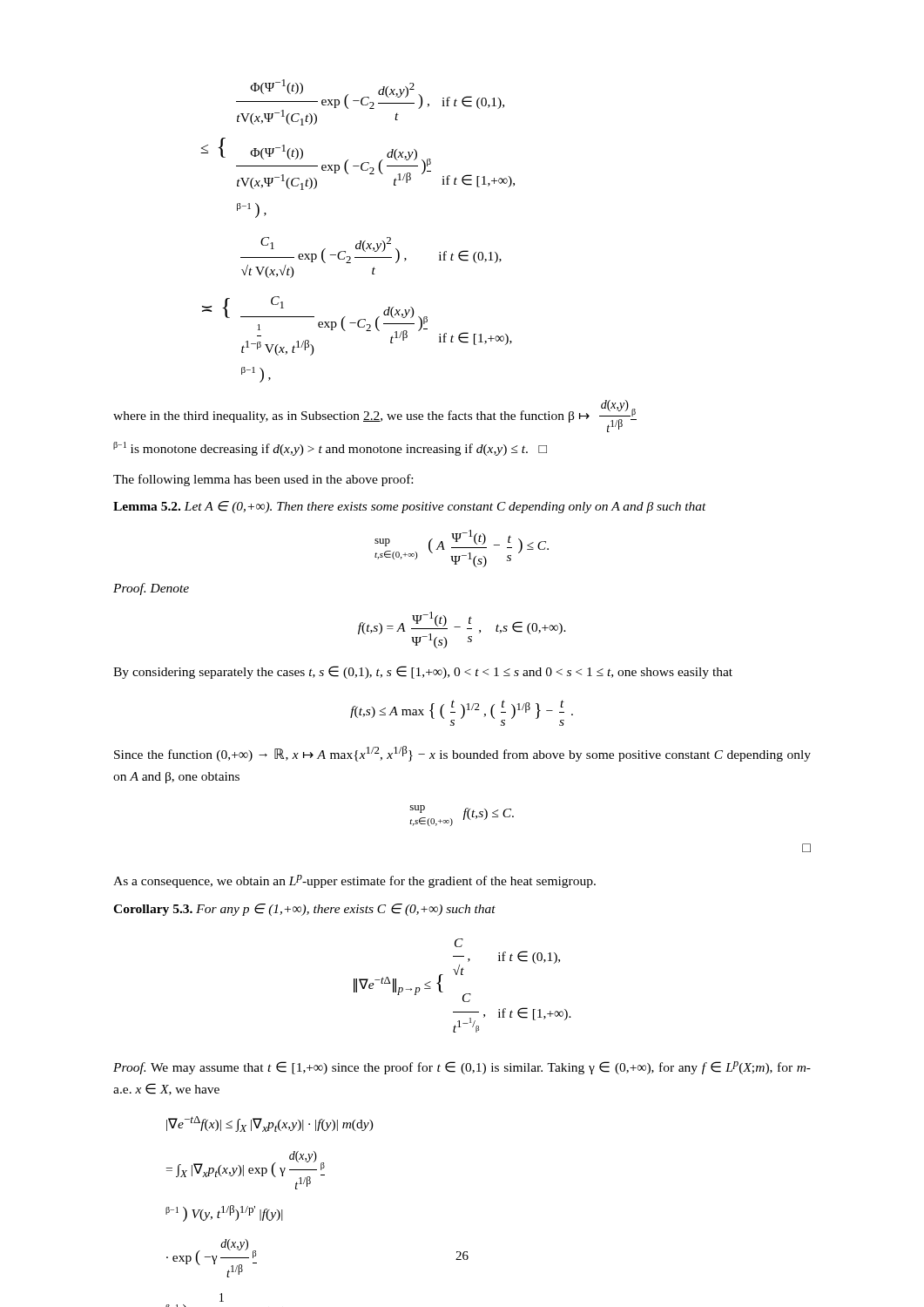This screenshot has height=1307, width=924.
Task: Select the text block with the text "where in the"
Action: (375, 426)
